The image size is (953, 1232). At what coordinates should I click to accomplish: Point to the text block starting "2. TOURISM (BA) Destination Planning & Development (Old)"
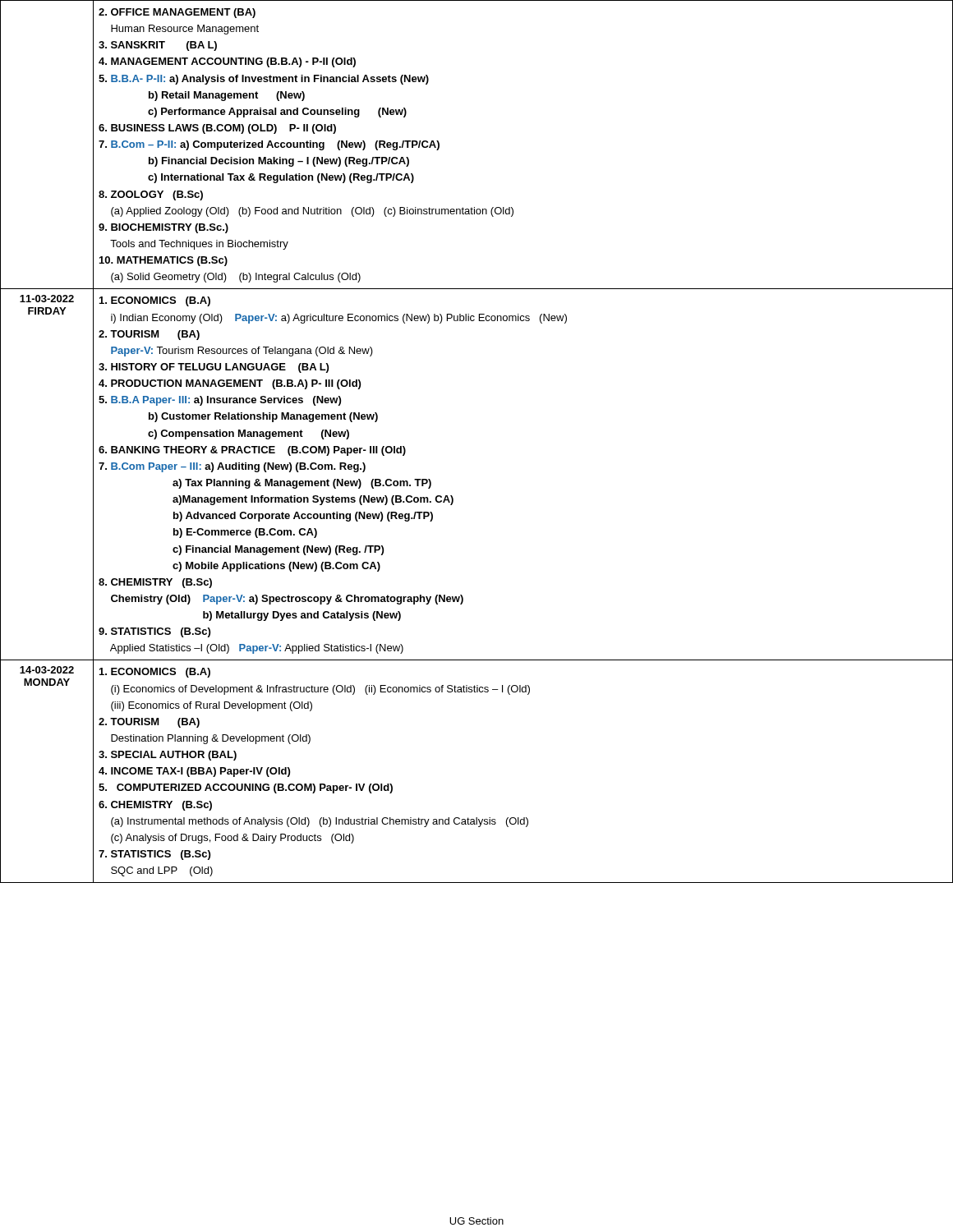205,730
